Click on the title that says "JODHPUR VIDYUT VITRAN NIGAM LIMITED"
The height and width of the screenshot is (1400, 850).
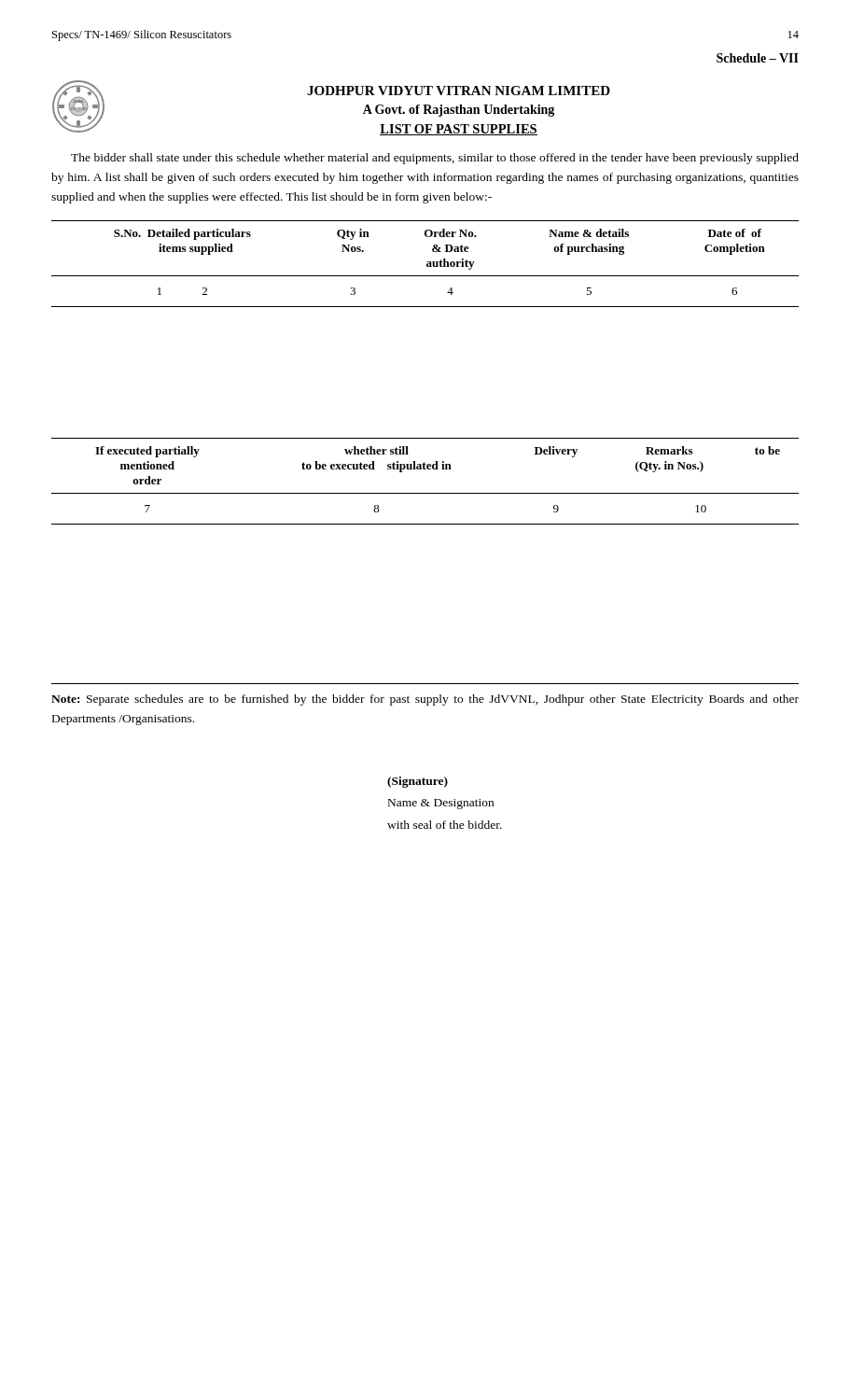click(x=459, y=91)
